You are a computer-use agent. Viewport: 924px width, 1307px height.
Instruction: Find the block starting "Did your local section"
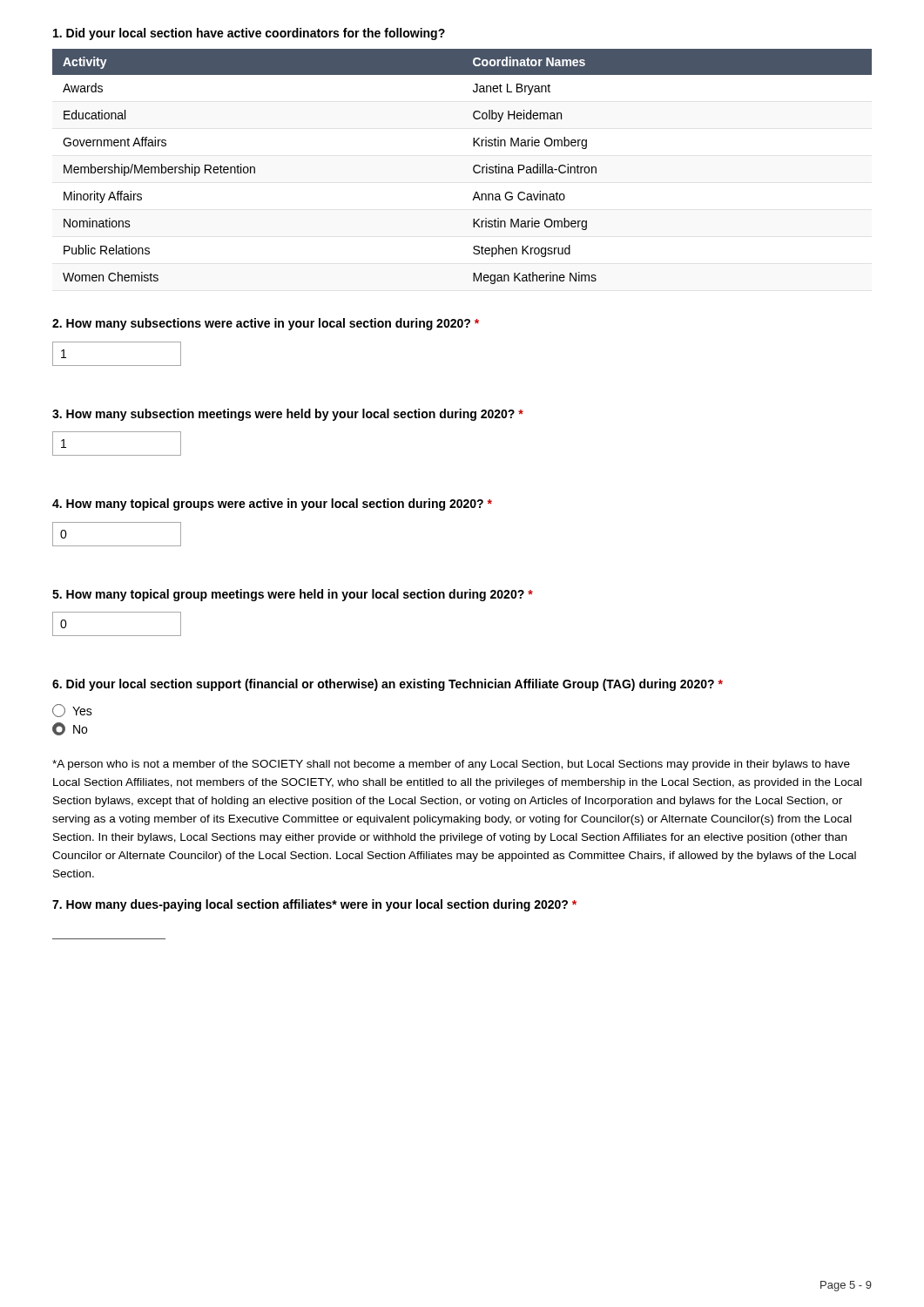click(x=388, y=685)
